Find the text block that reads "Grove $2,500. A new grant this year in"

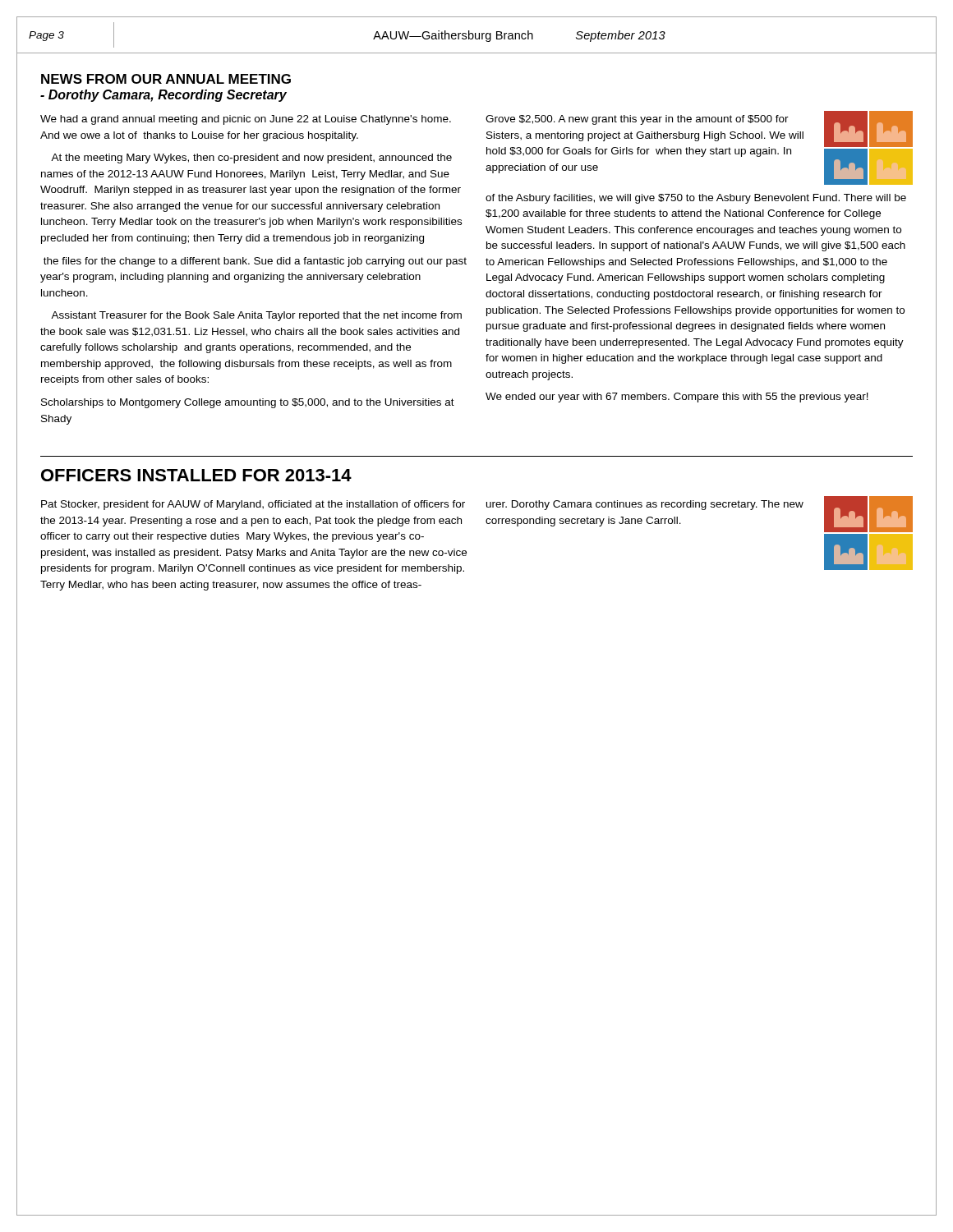(x=651, y=143)
